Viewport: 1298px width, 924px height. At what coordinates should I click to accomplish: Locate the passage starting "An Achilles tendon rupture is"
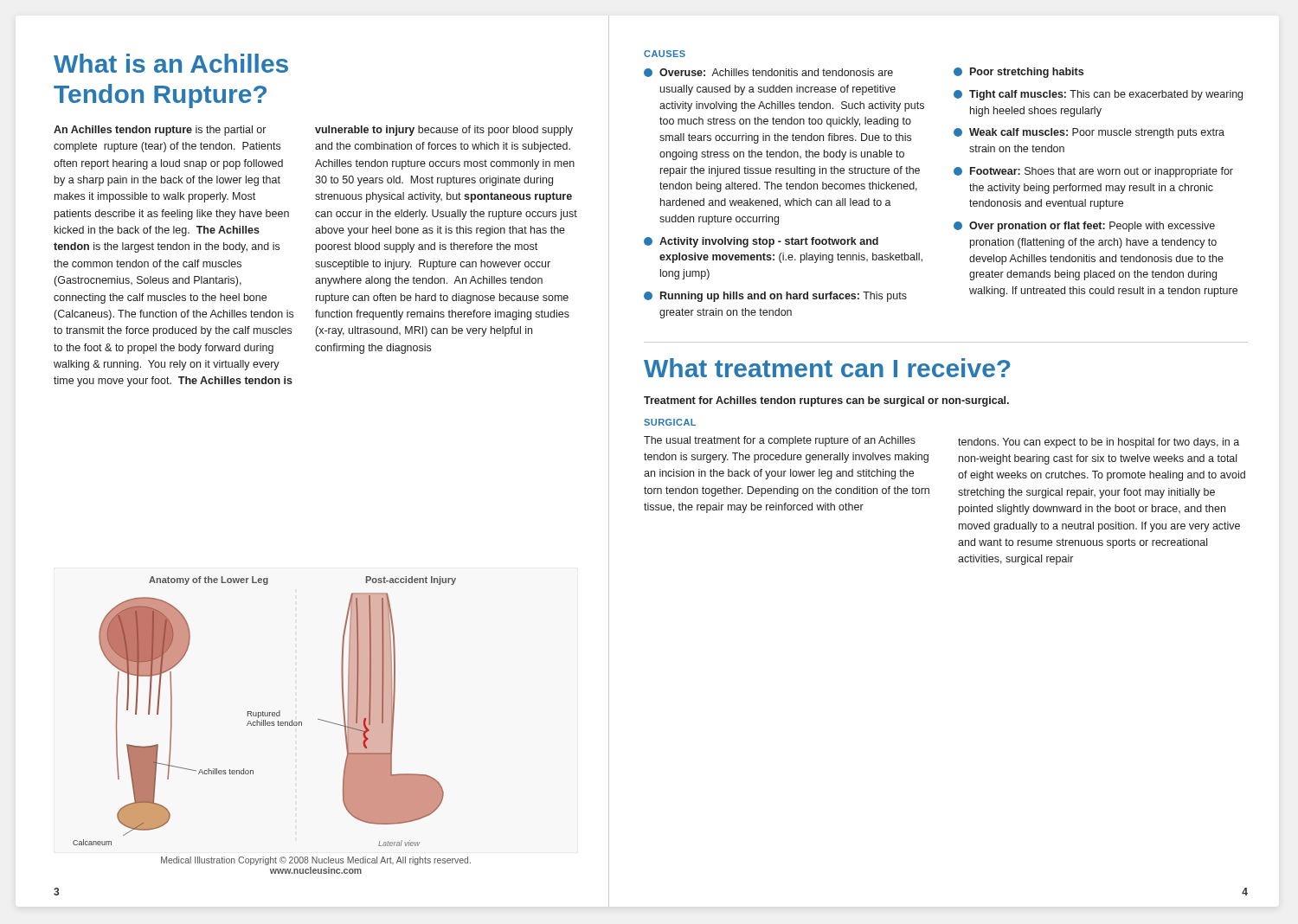(x=174, y=255)
